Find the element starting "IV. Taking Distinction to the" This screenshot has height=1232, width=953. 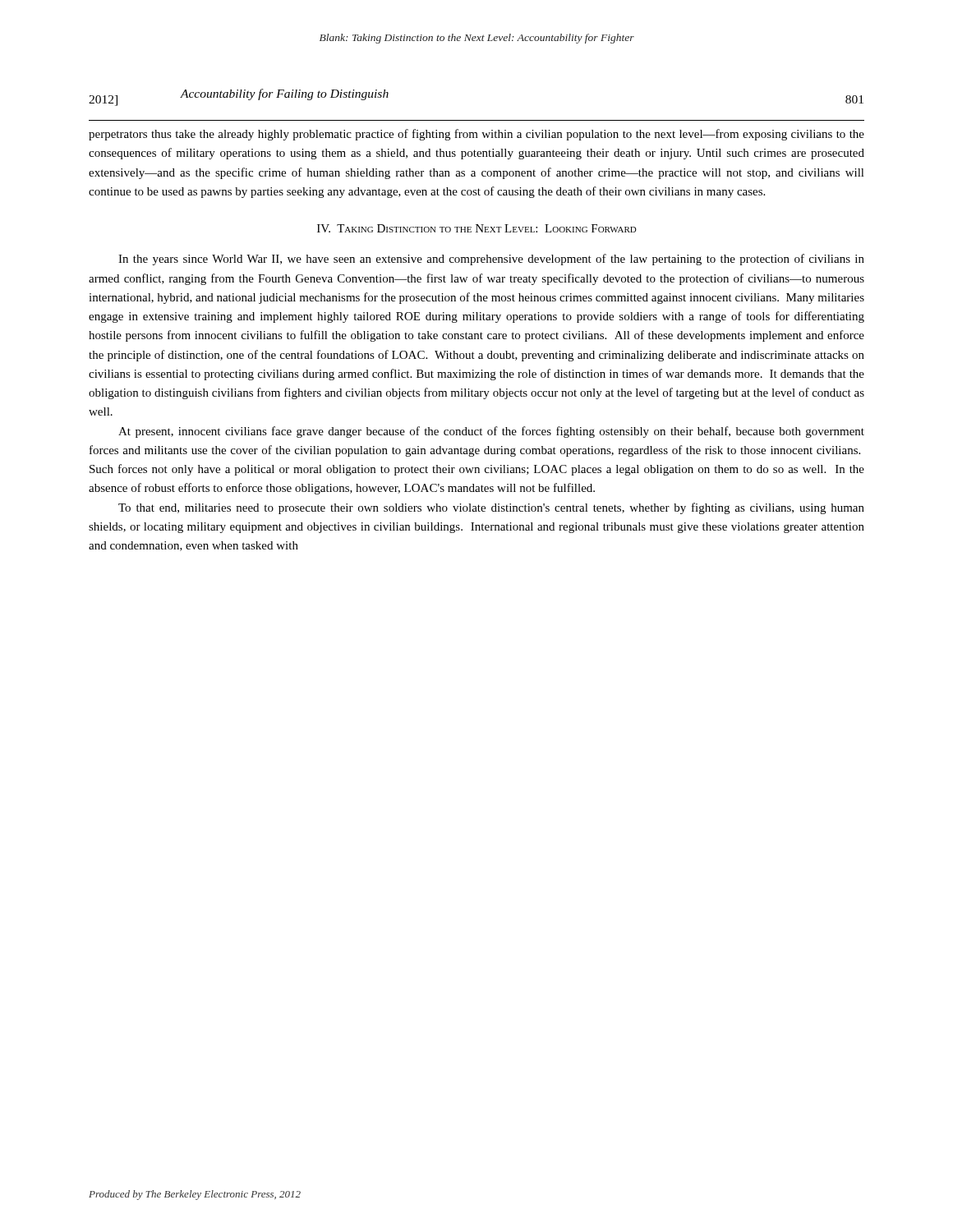tap(476, 228)
